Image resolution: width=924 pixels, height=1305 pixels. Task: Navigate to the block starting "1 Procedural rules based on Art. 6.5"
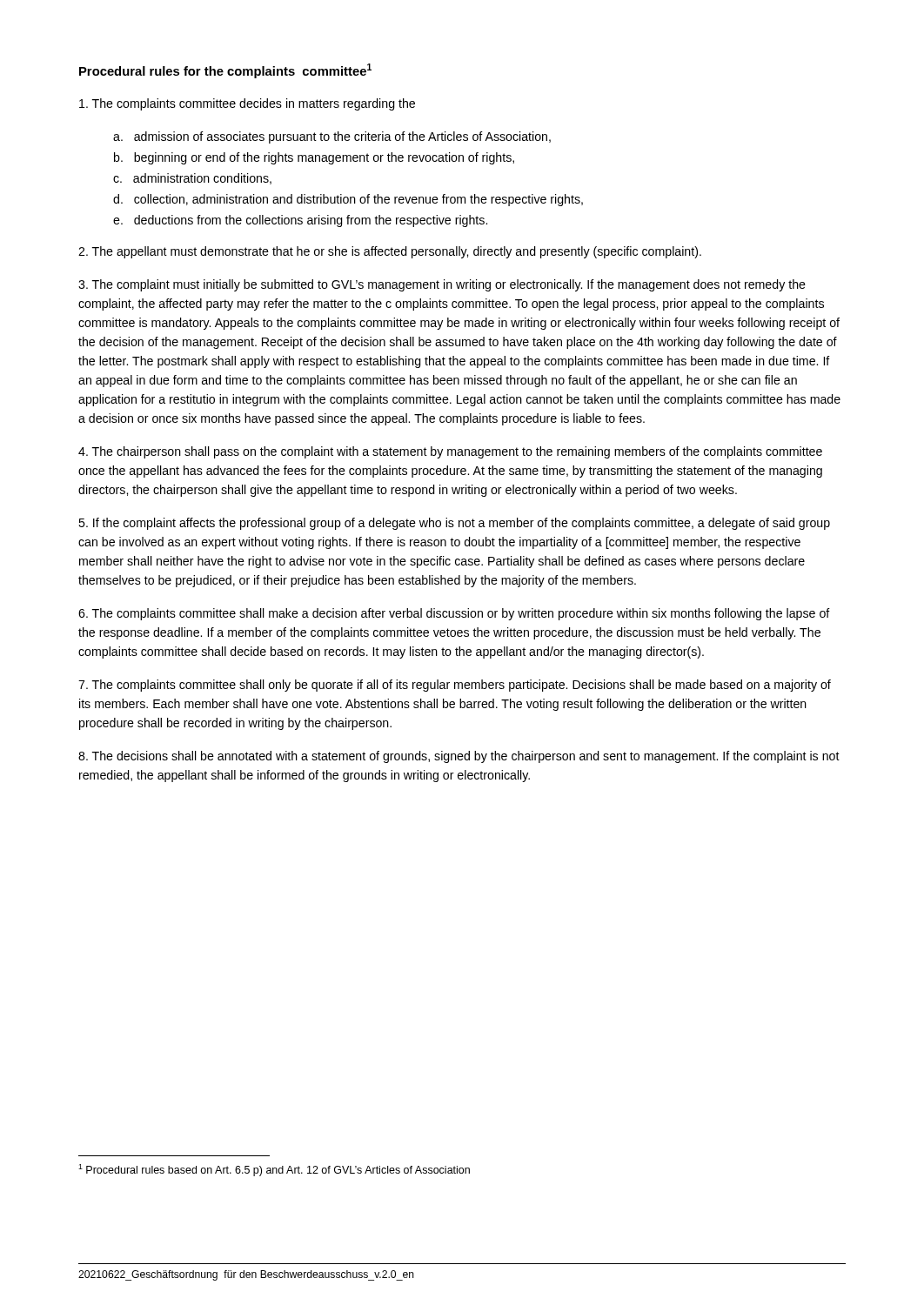coord(274,1169)
